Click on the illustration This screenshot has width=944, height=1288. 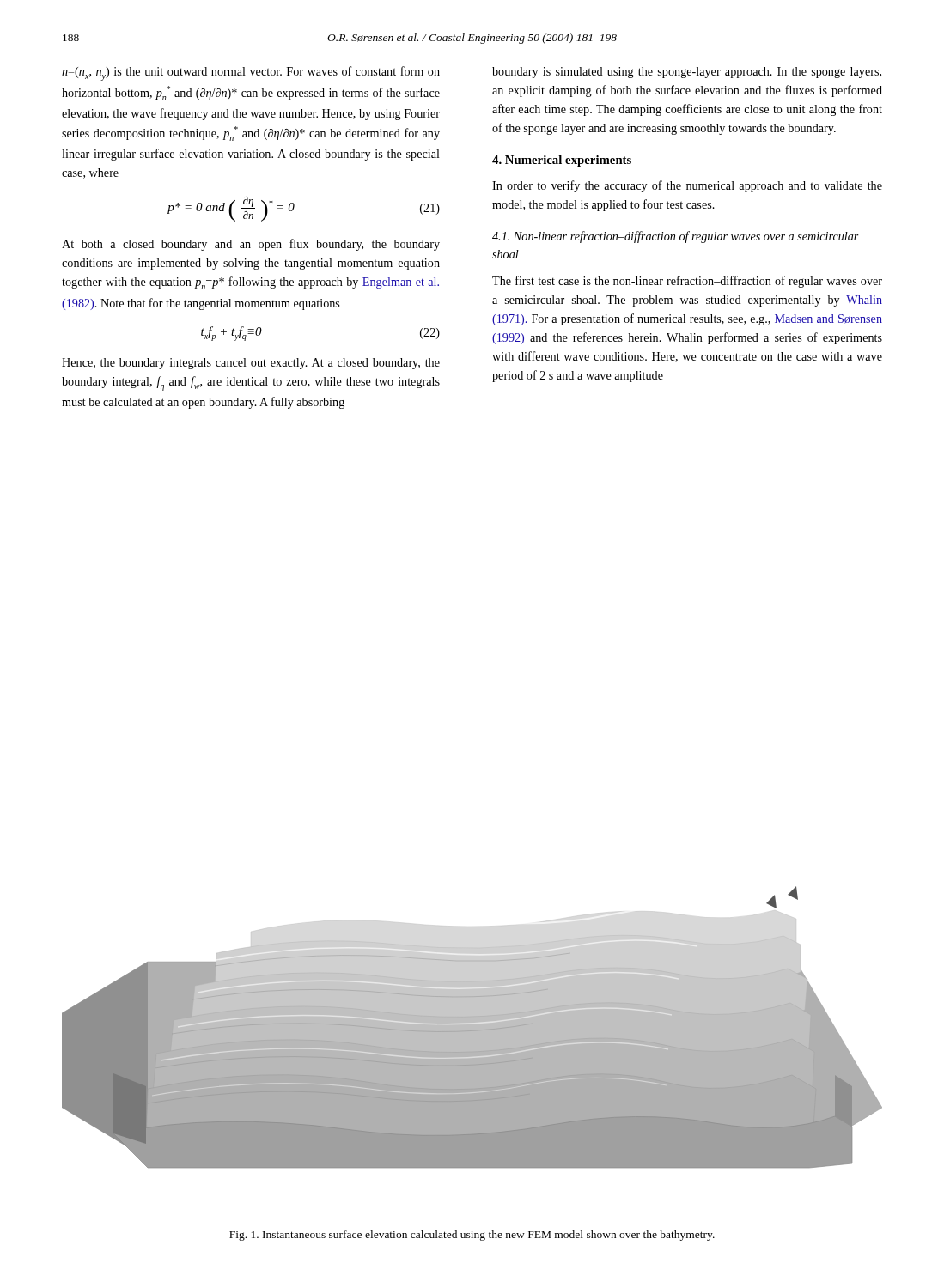(472, 946)
